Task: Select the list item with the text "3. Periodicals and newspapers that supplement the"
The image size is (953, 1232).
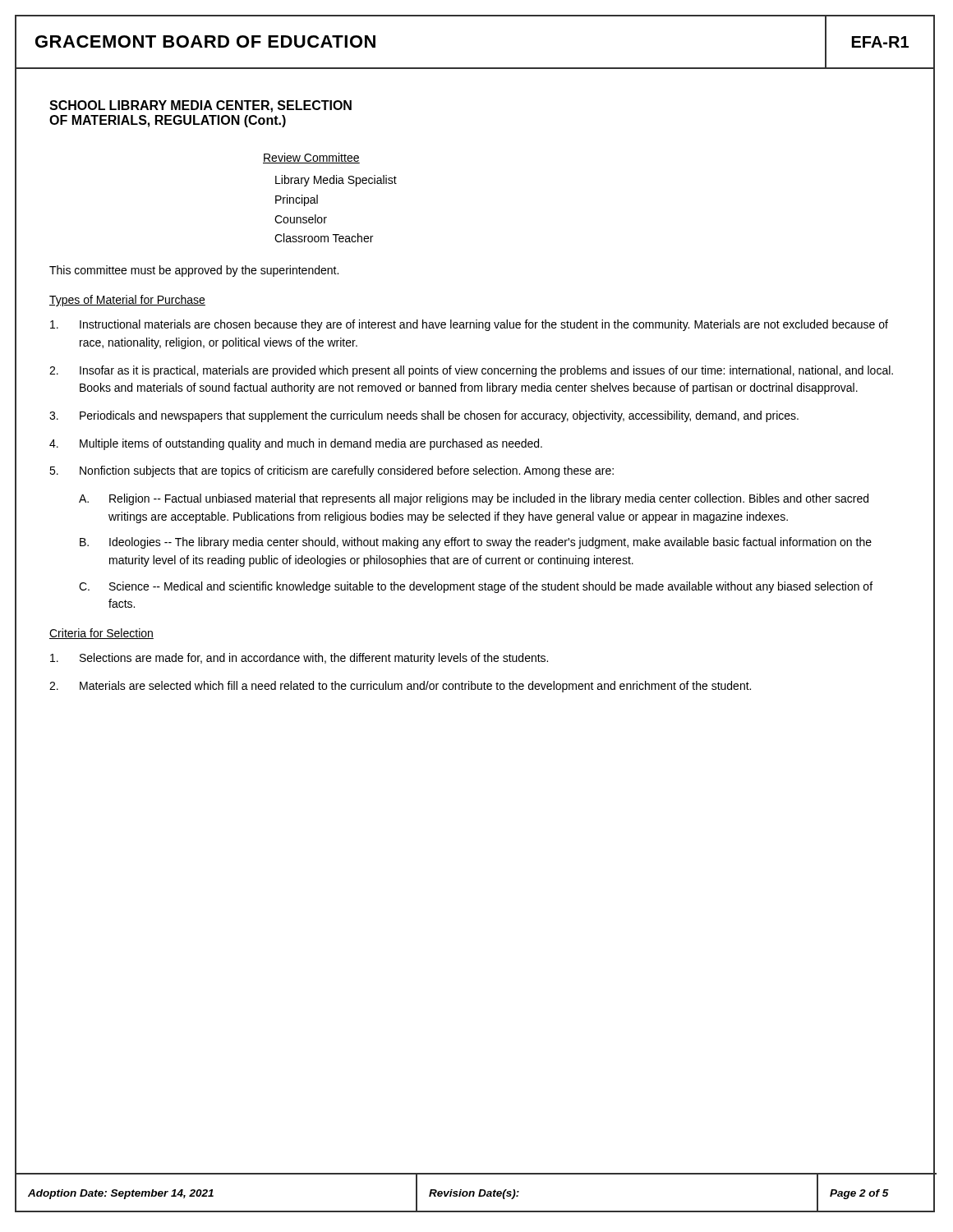Action: coord(475,416)
